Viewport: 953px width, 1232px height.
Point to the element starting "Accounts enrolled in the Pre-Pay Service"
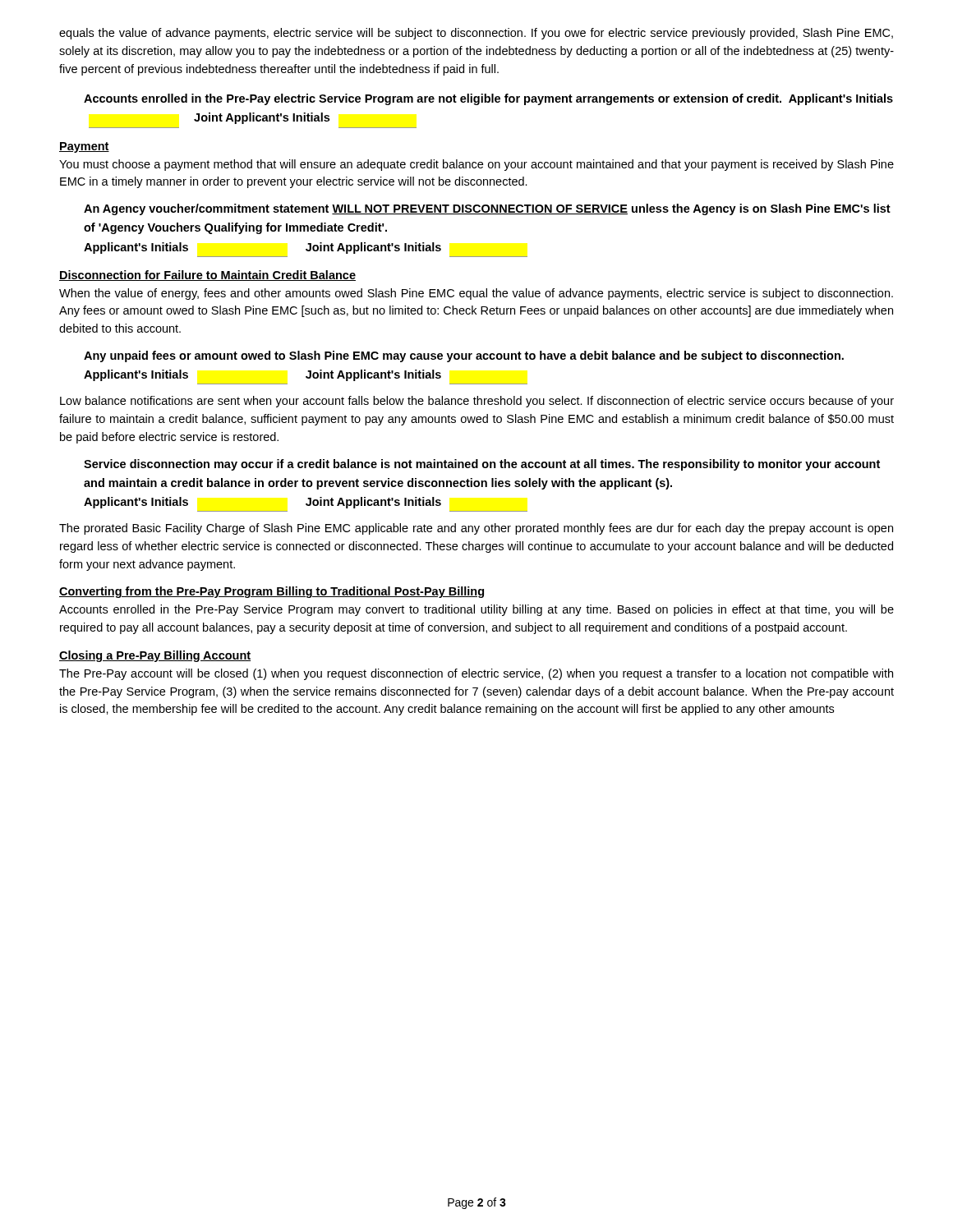(x=476, y=619)
